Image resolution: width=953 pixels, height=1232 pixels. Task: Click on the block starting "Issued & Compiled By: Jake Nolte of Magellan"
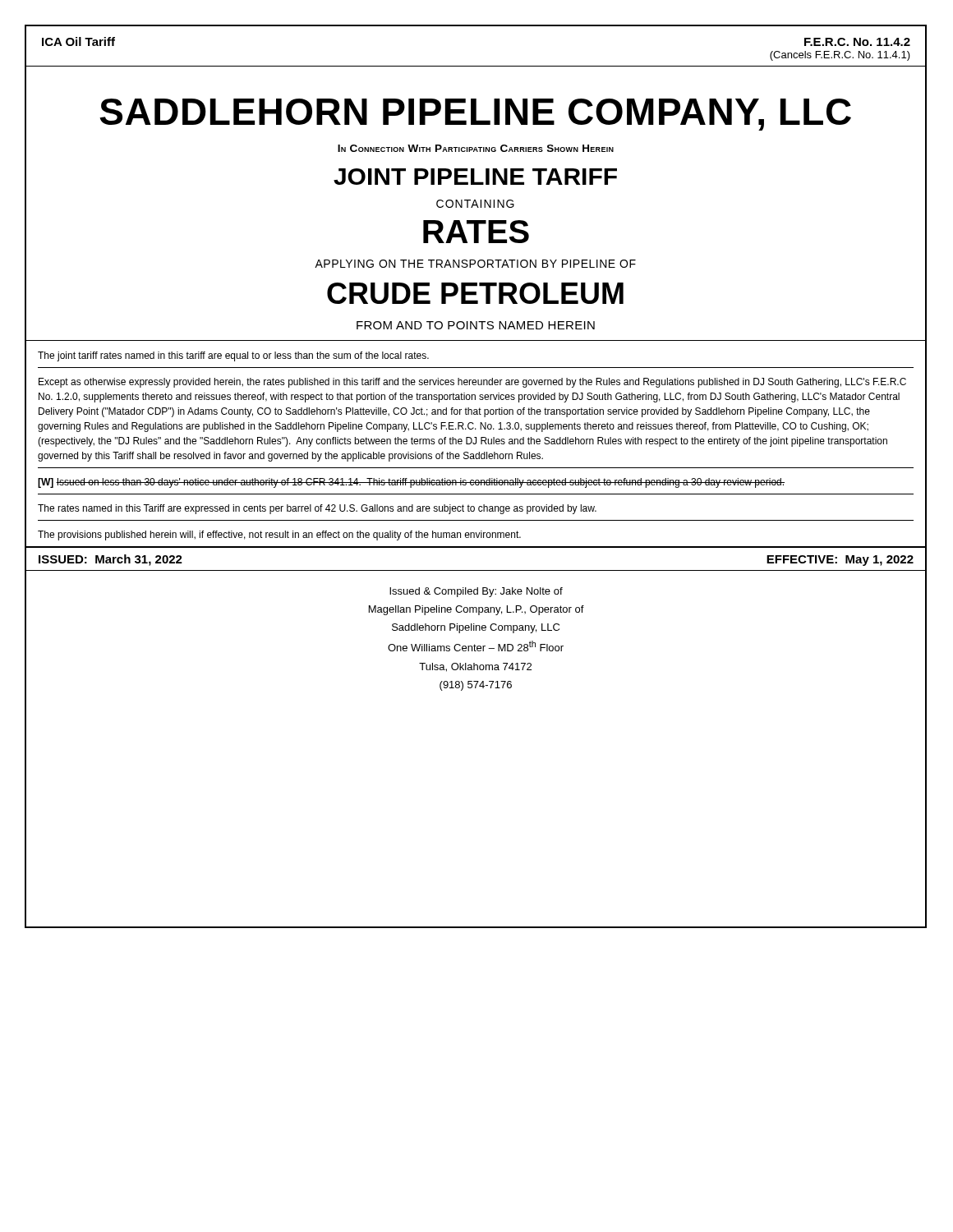[x=476, y=638]
